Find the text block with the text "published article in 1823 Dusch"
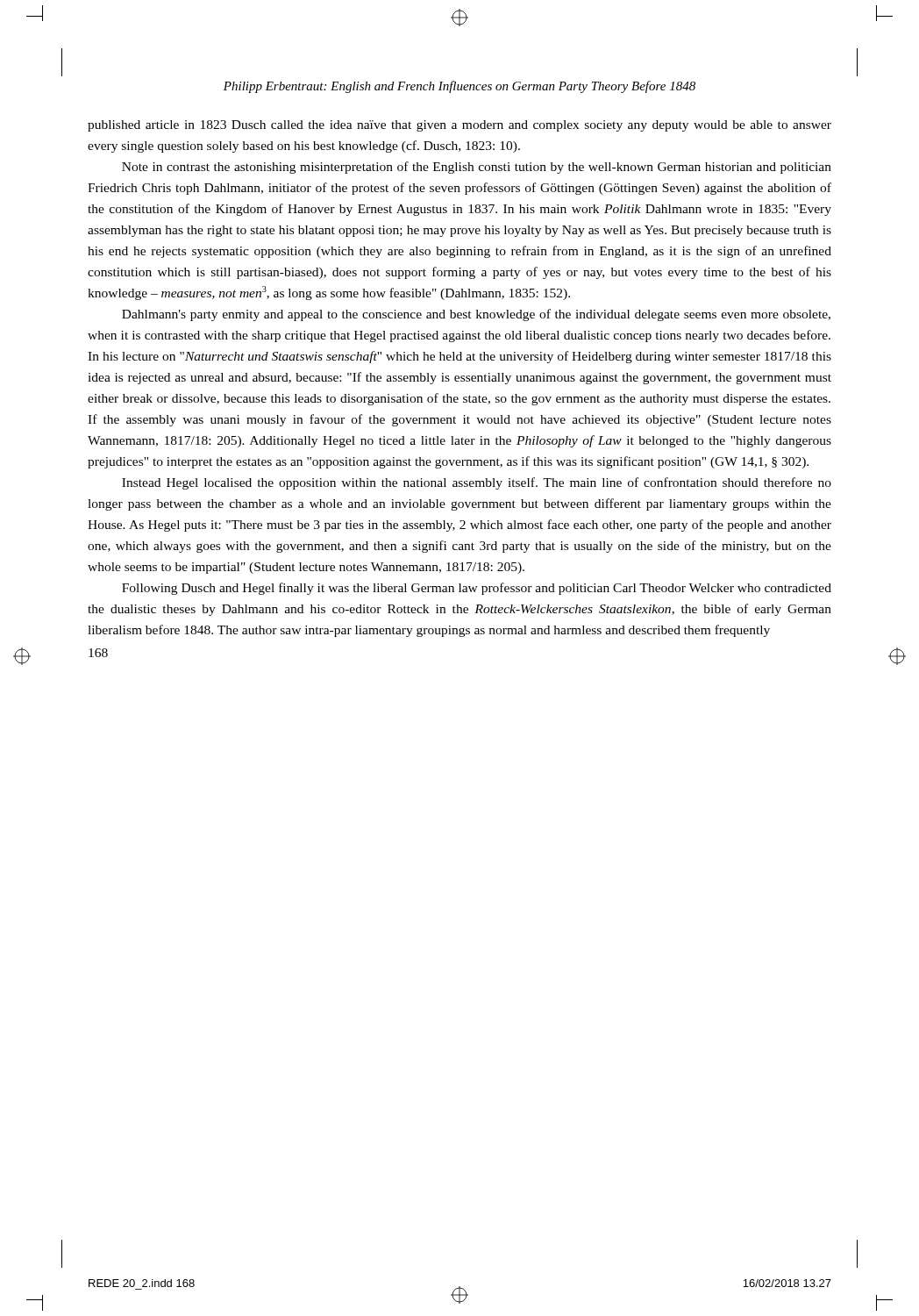This screenshot has height=1316, width=919. coord(460,389)
